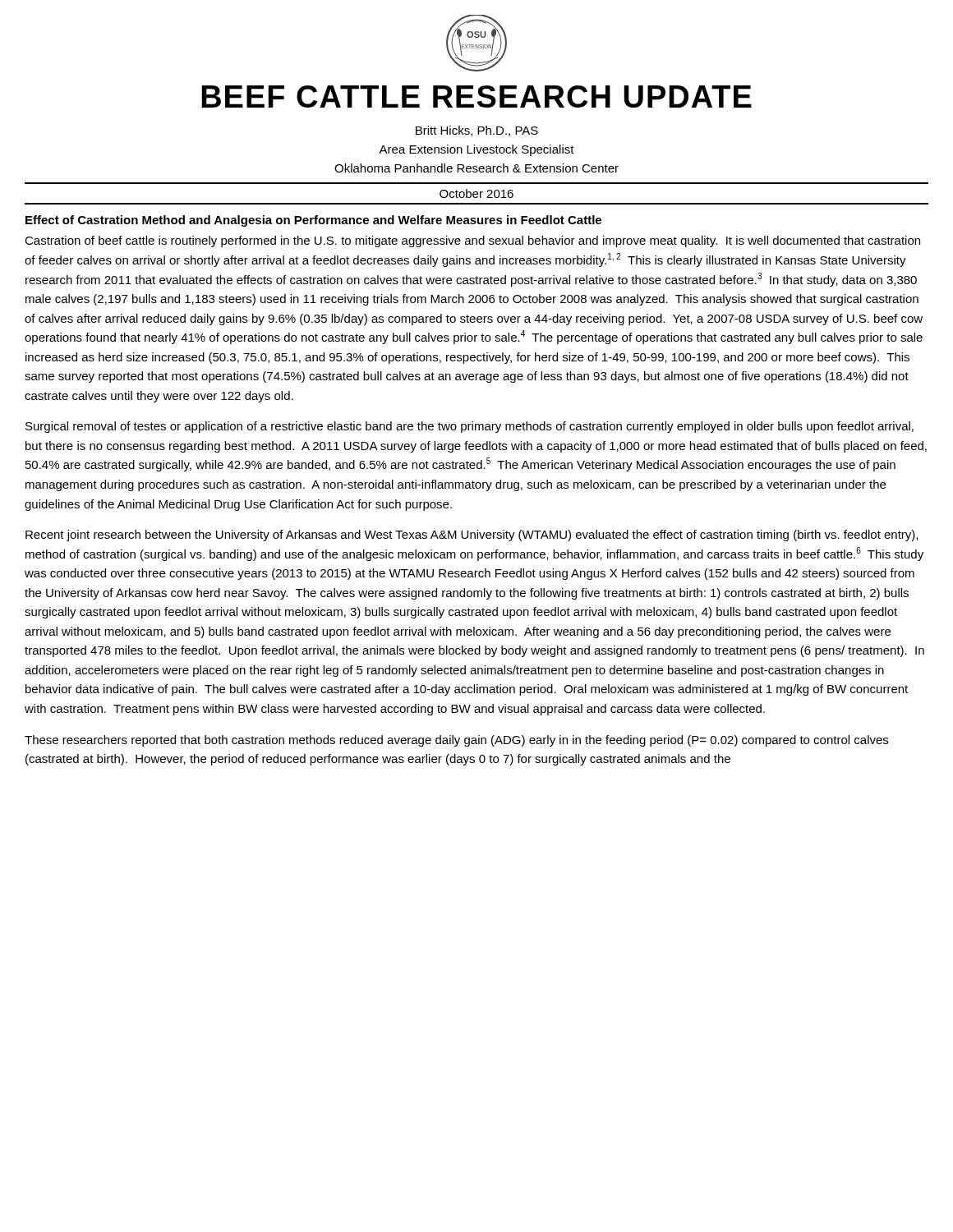Where is the passage that starts "These researchers reported"?

coord(457,749)
